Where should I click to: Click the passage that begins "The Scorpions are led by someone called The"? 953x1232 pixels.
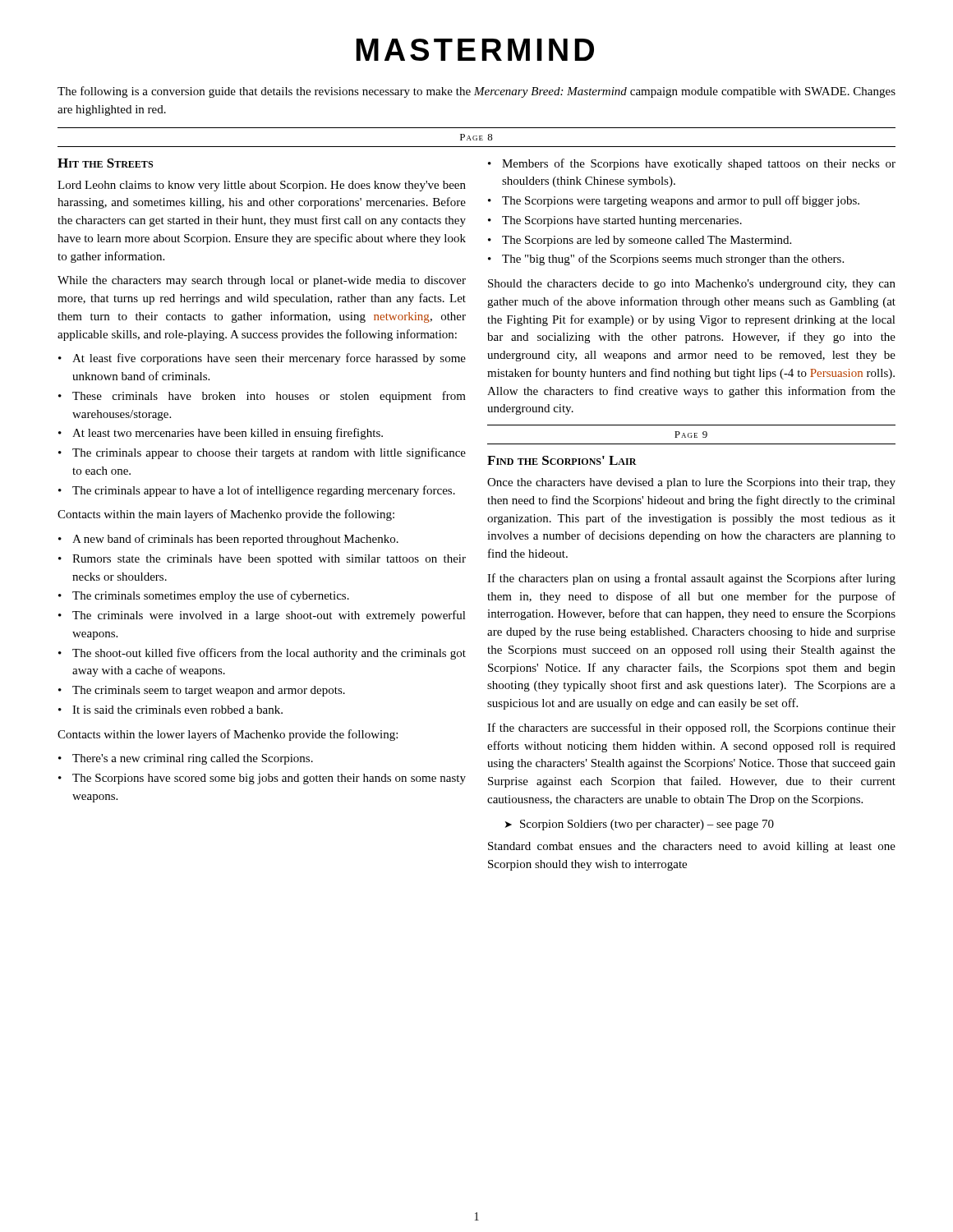pyautogui.click(x=647, y=239)
